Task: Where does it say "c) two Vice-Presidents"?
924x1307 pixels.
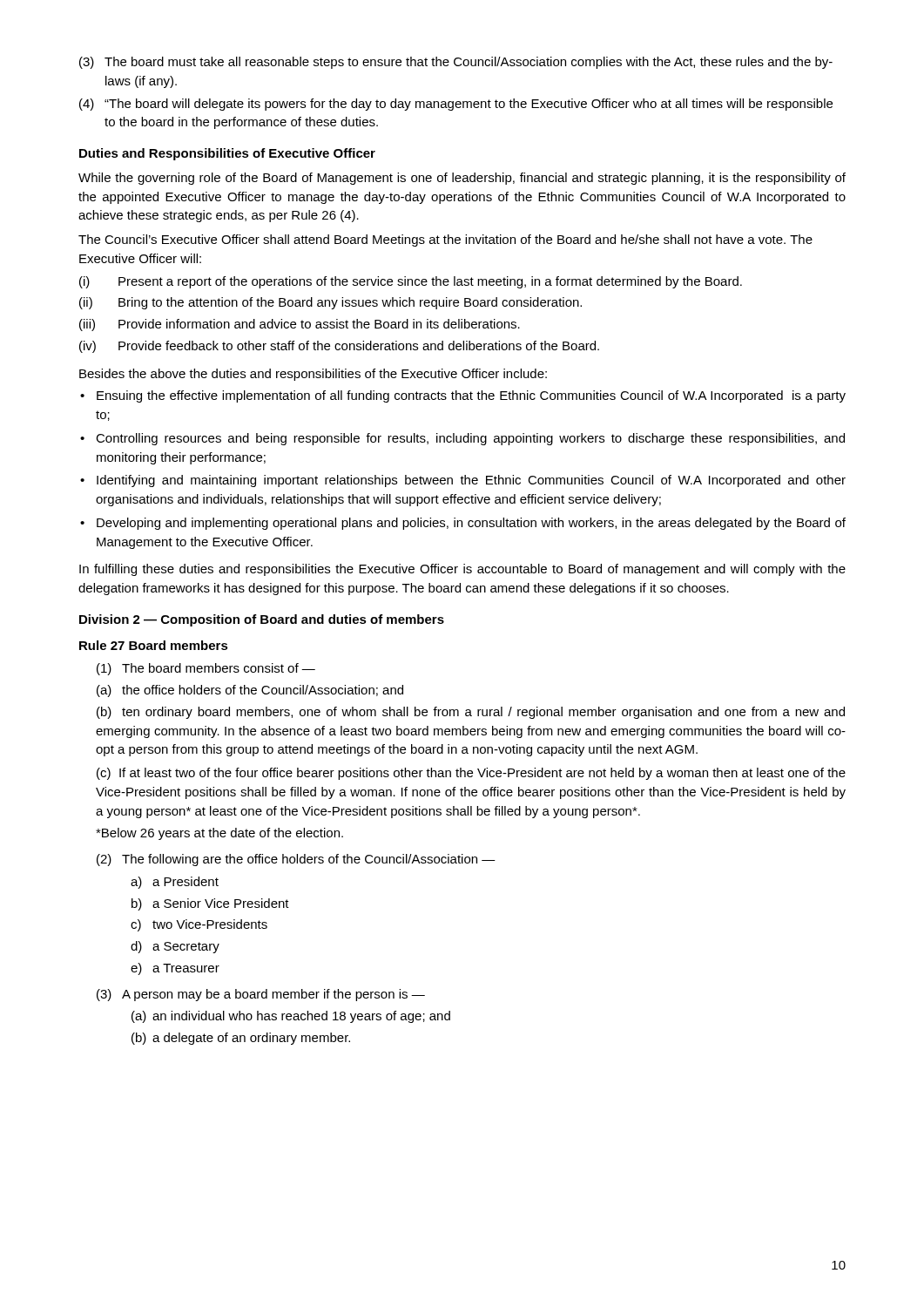Action: [199, 925]
